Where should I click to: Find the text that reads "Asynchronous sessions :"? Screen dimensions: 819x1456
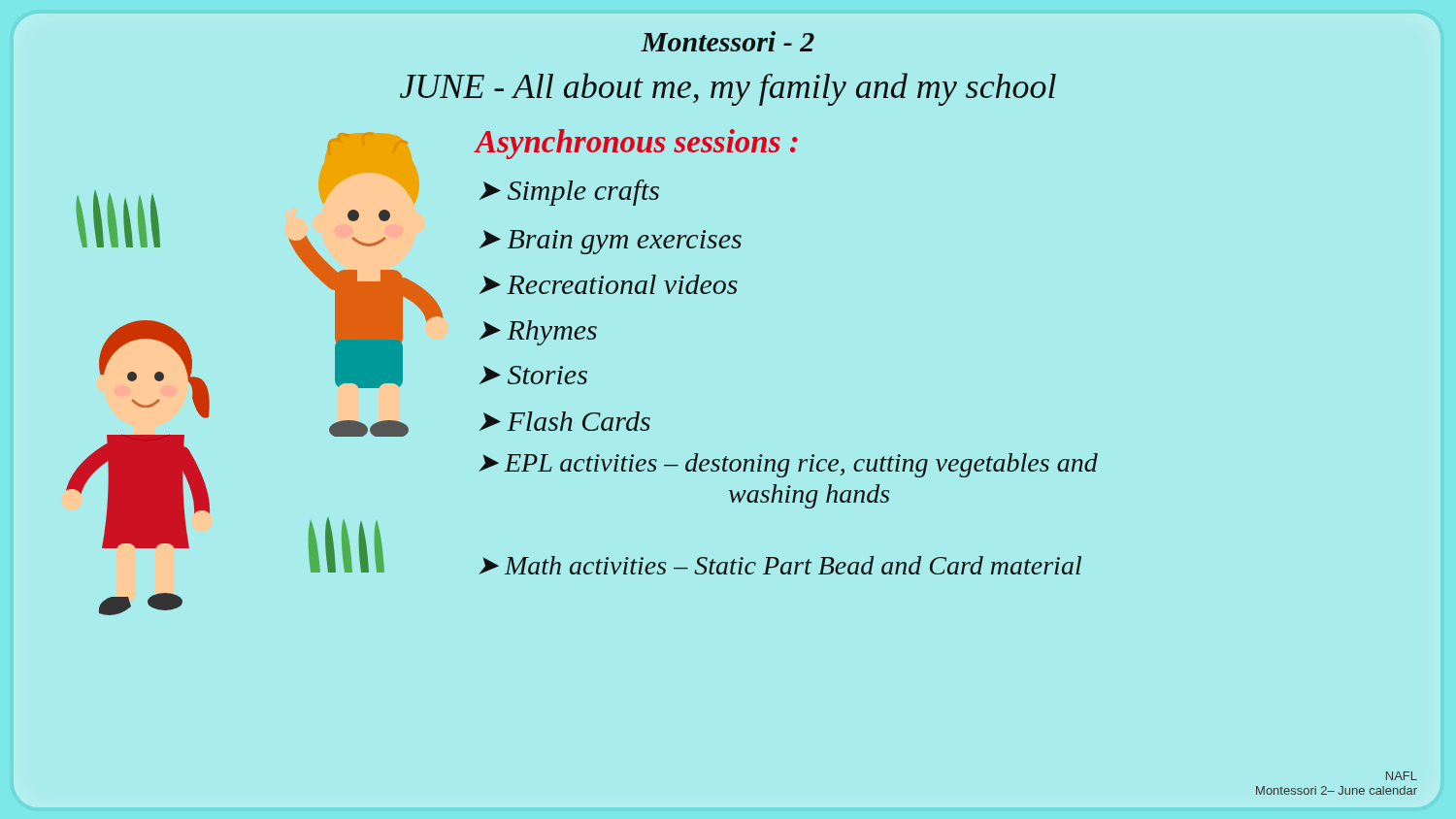(638, 142)
